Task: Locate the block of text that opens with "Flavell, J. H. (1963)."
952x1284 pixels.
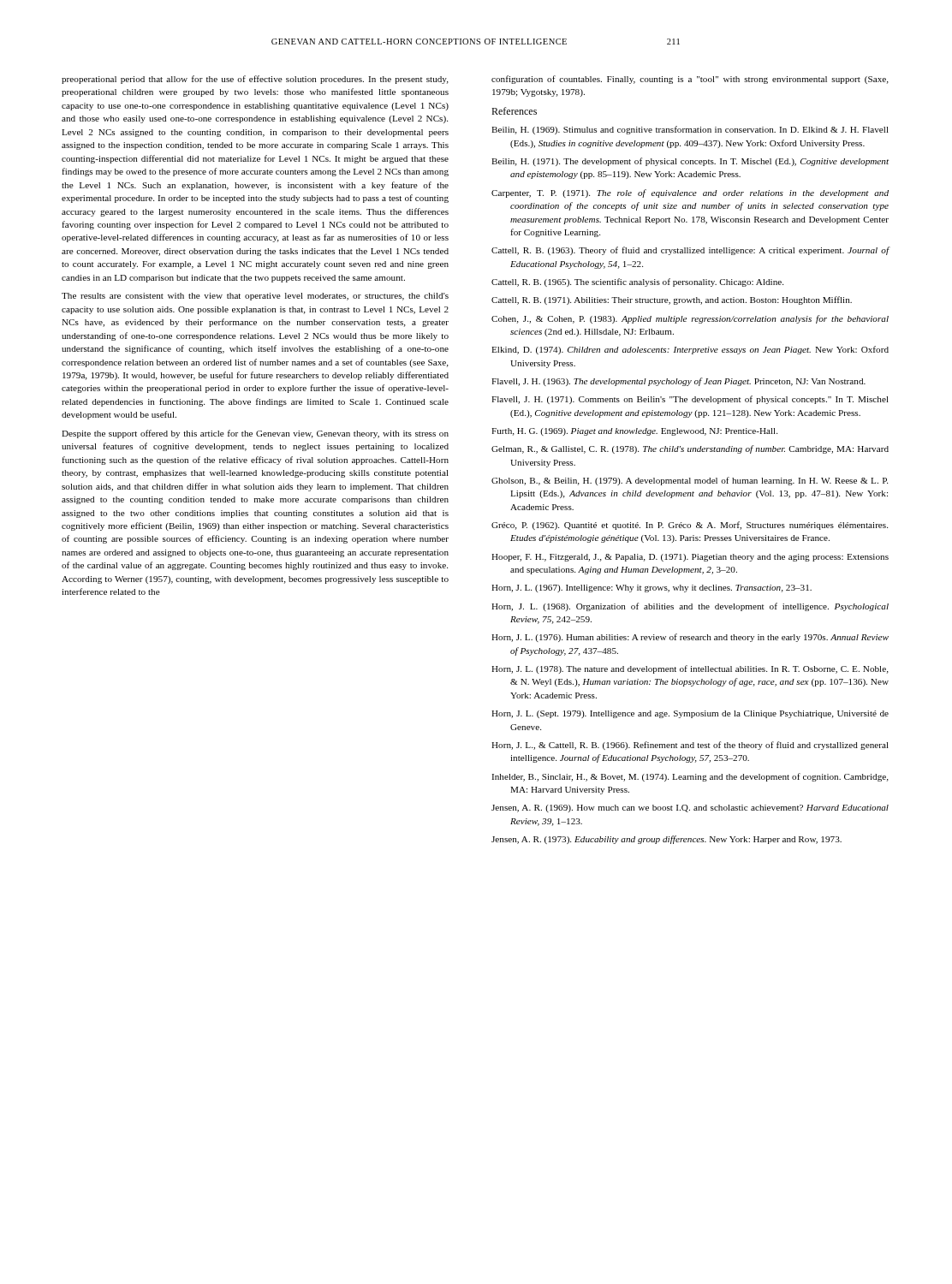Action: pyautogui.click(x=690, y=381)
